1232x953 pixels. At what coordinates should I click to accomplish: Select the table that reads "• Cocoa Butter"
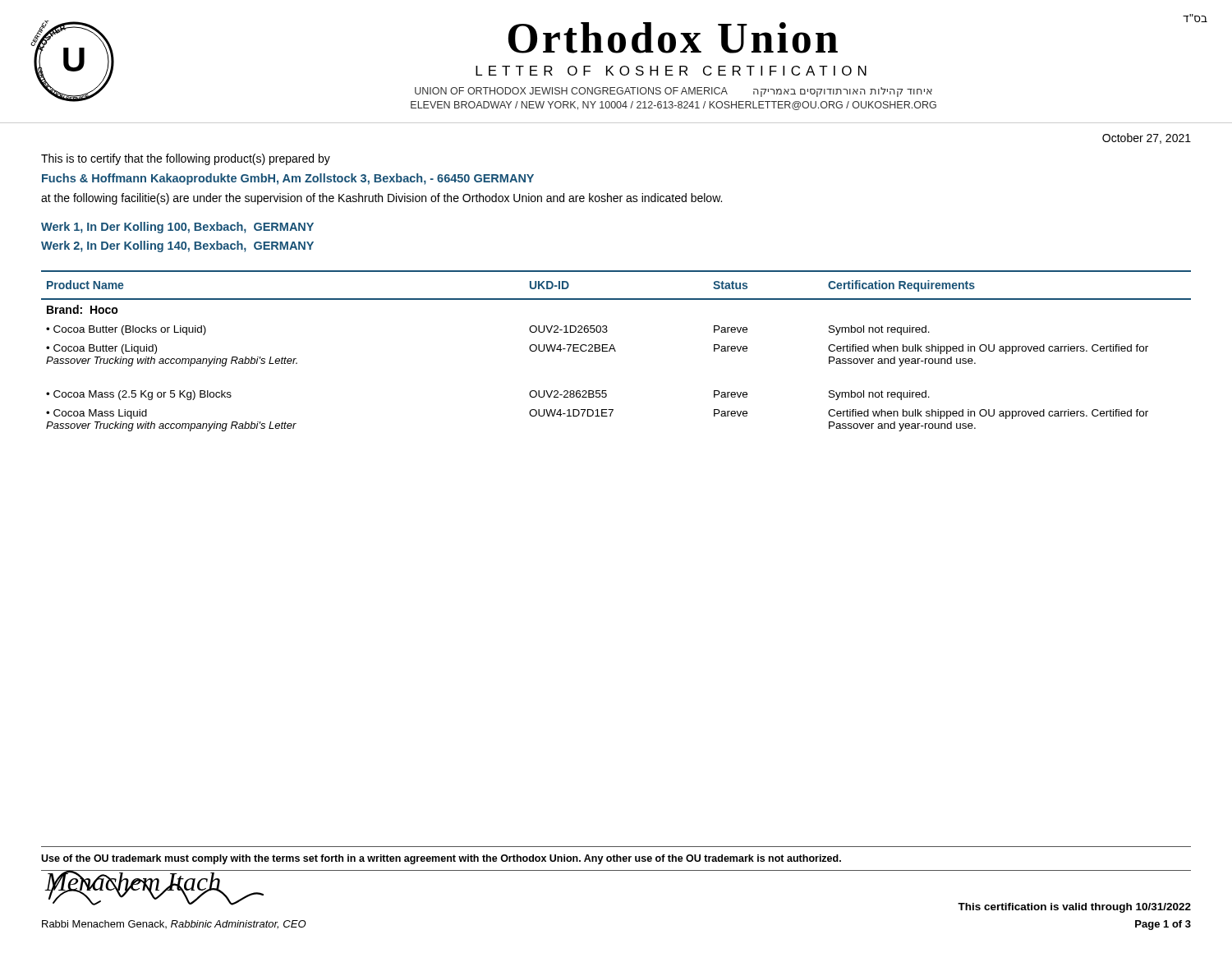pos(616,353)
